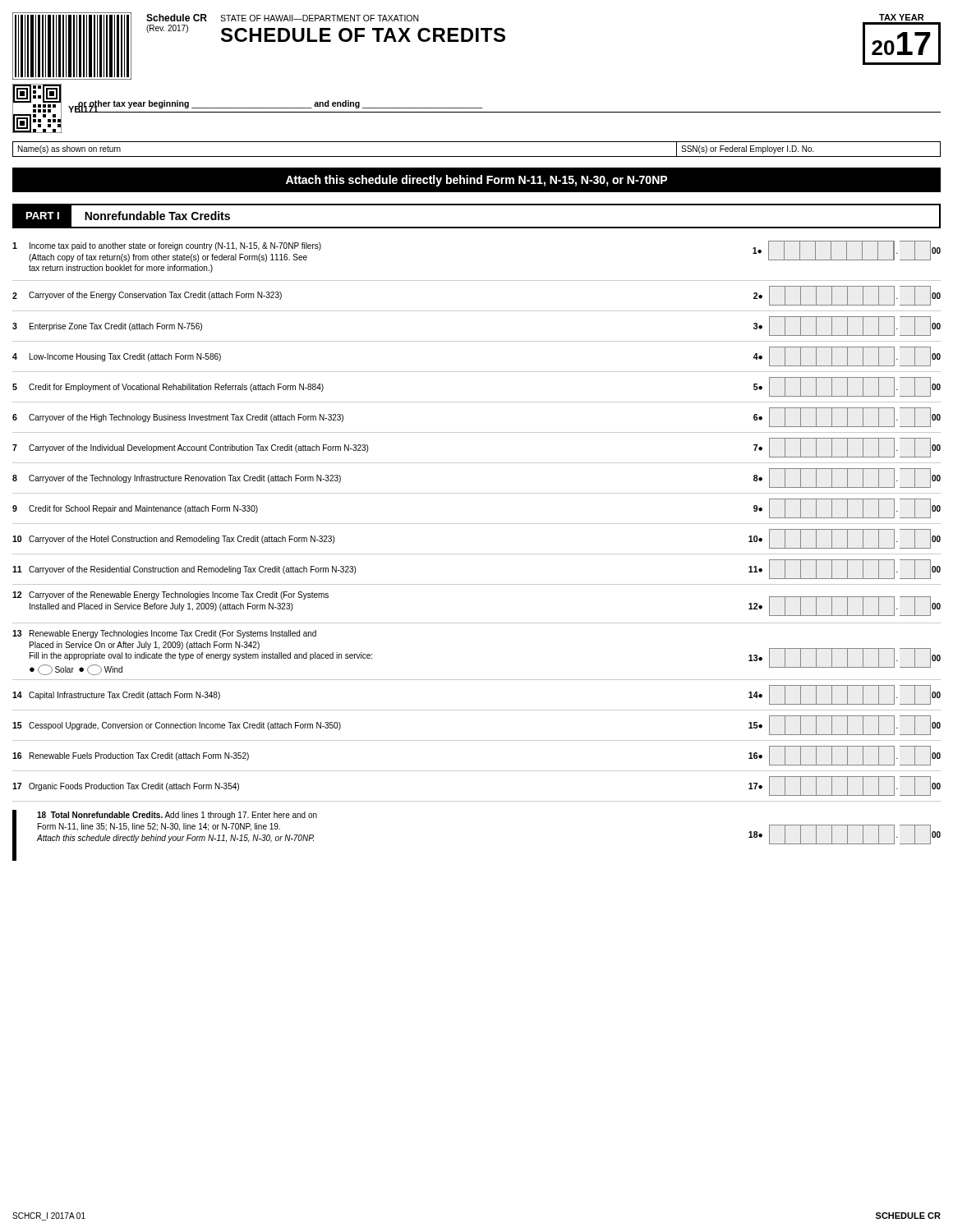Point to the section header beginning "Attach this schedule"

(476, 180)
